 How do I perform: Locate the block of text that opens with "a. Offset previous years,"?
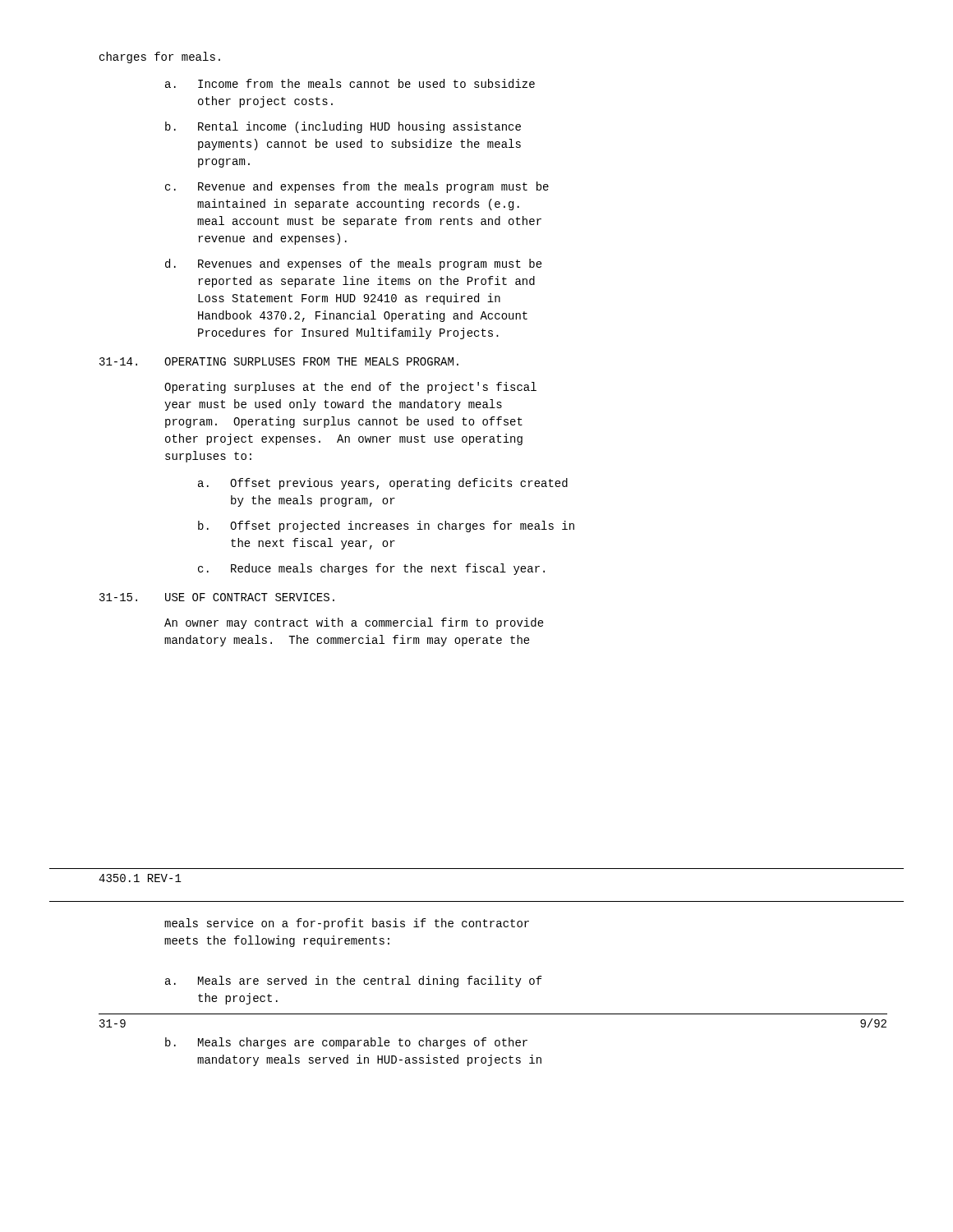[485, 493]
